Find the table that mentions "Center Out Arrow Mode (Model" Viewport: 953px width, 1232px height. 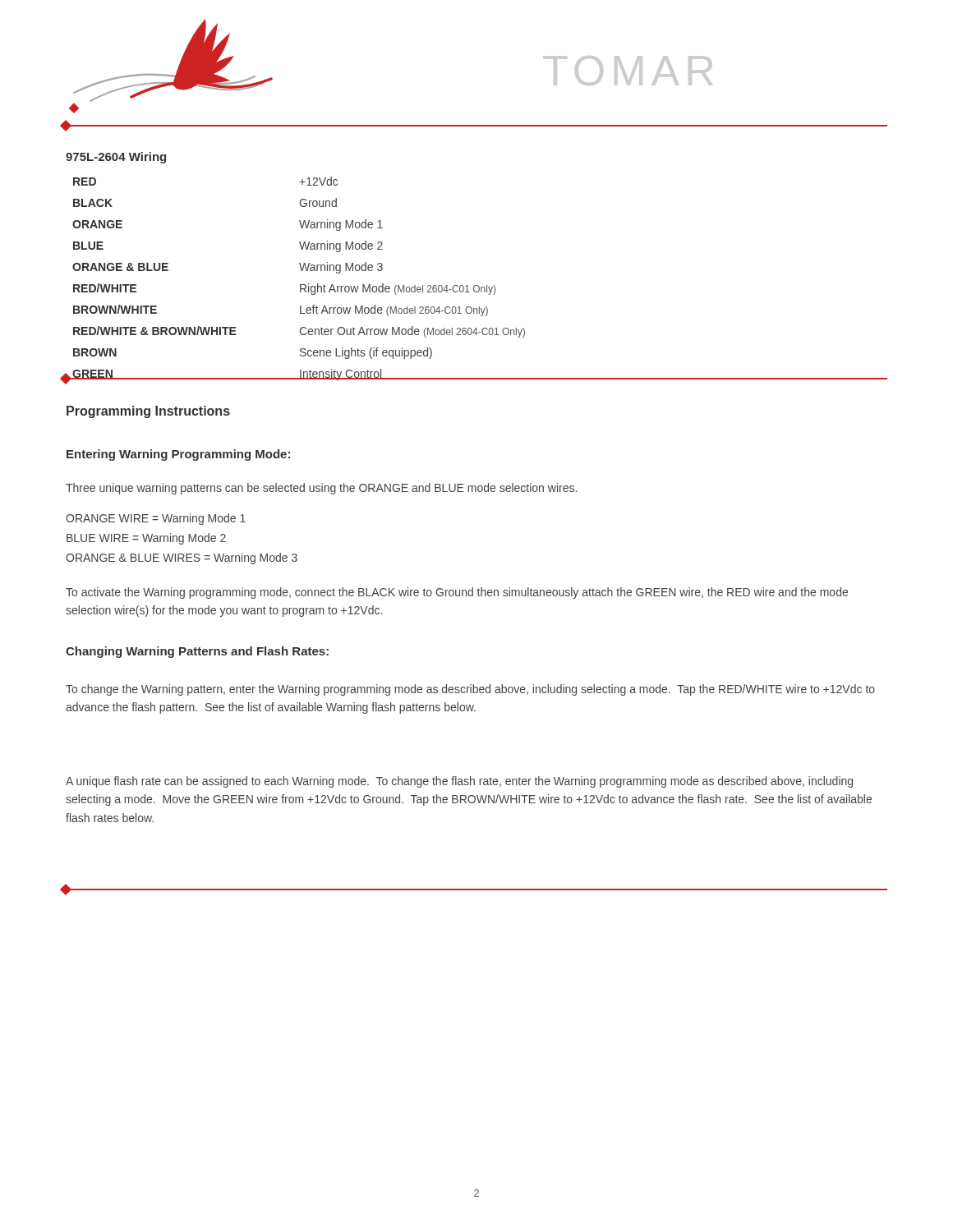click(435, 278)
